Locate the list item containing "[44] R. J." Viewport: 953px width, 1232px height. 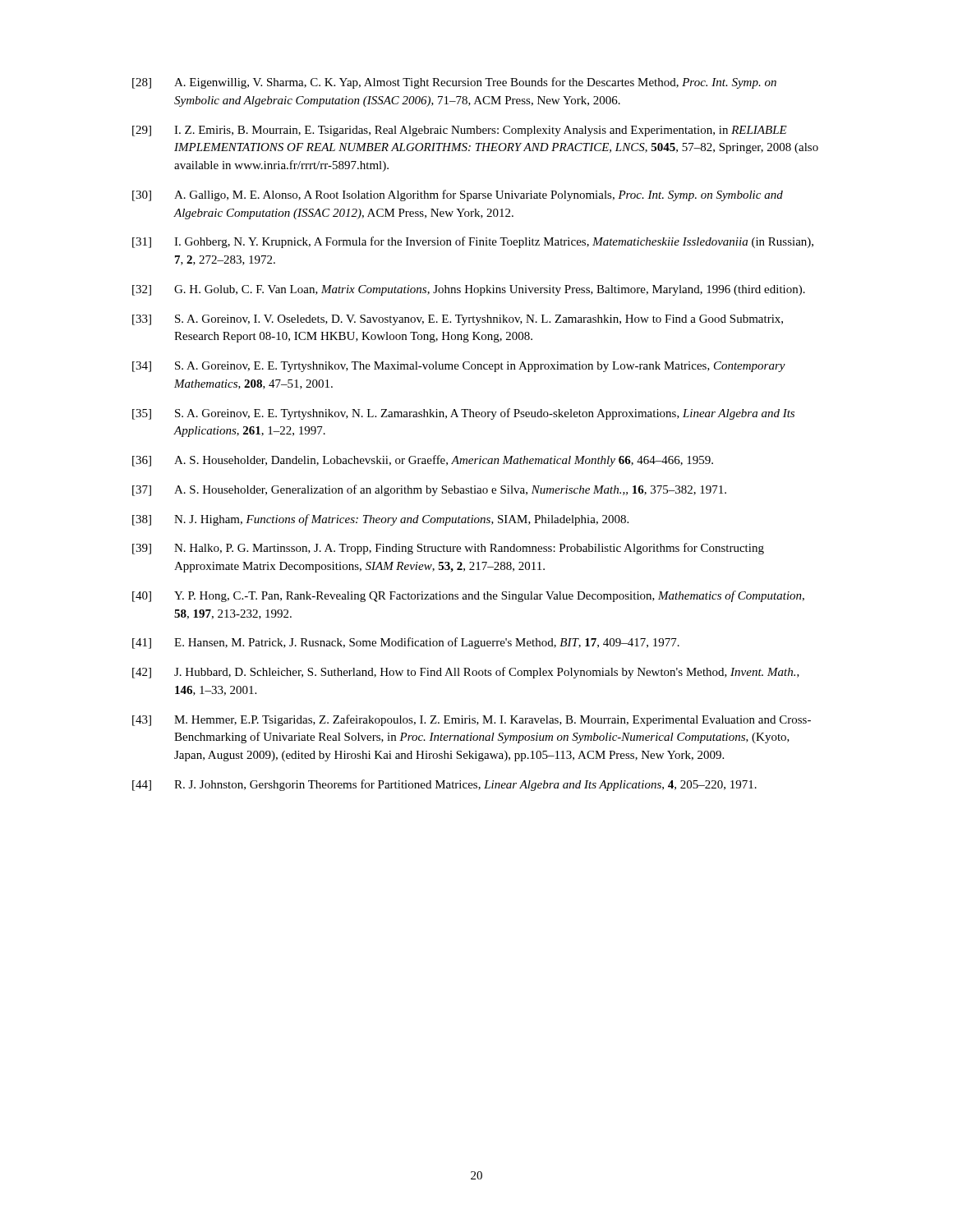(x=476, y=785)
